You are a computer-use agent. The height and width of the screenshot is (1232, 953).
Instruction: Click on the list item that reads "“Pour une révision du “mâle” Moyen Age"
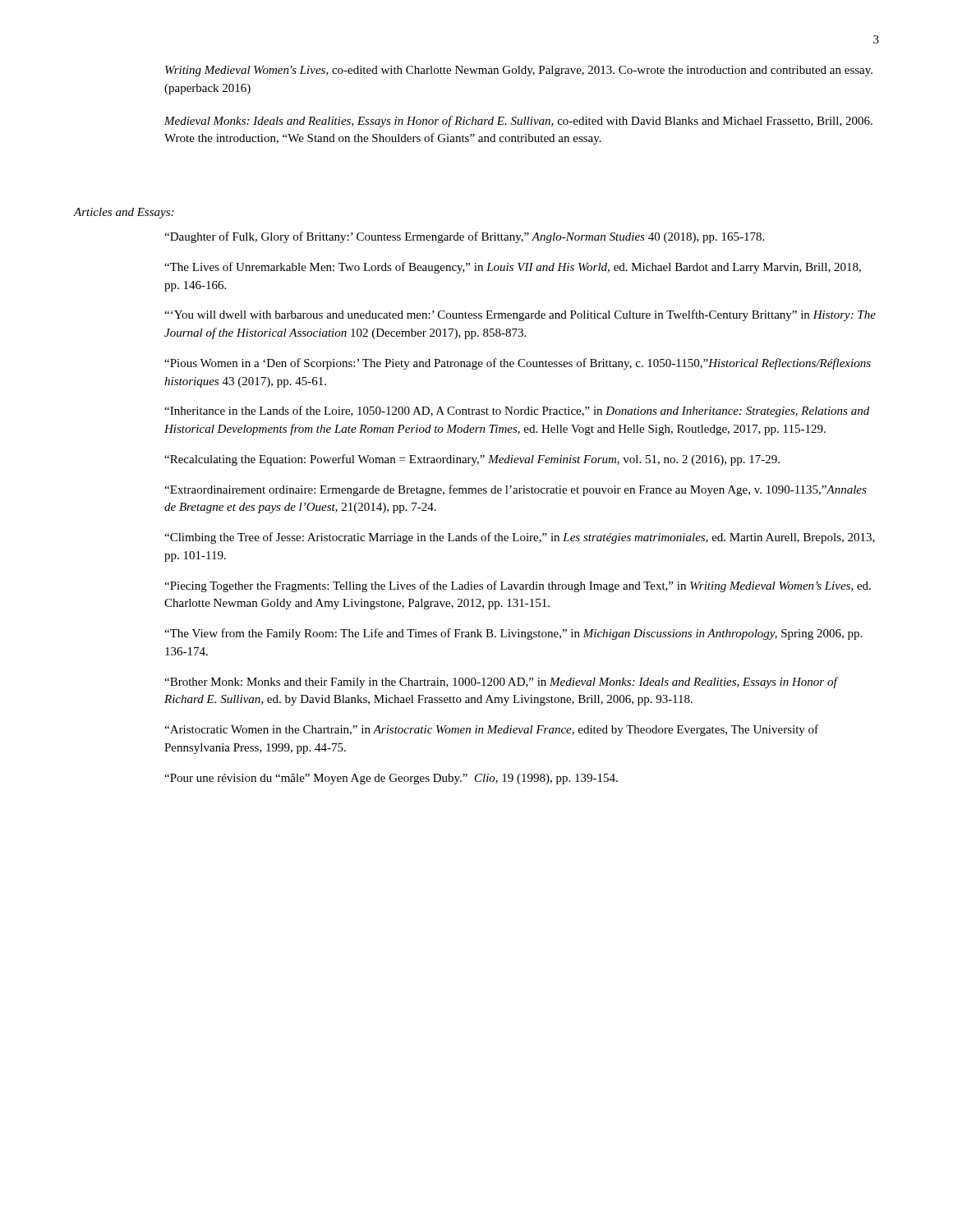(522, 778)
